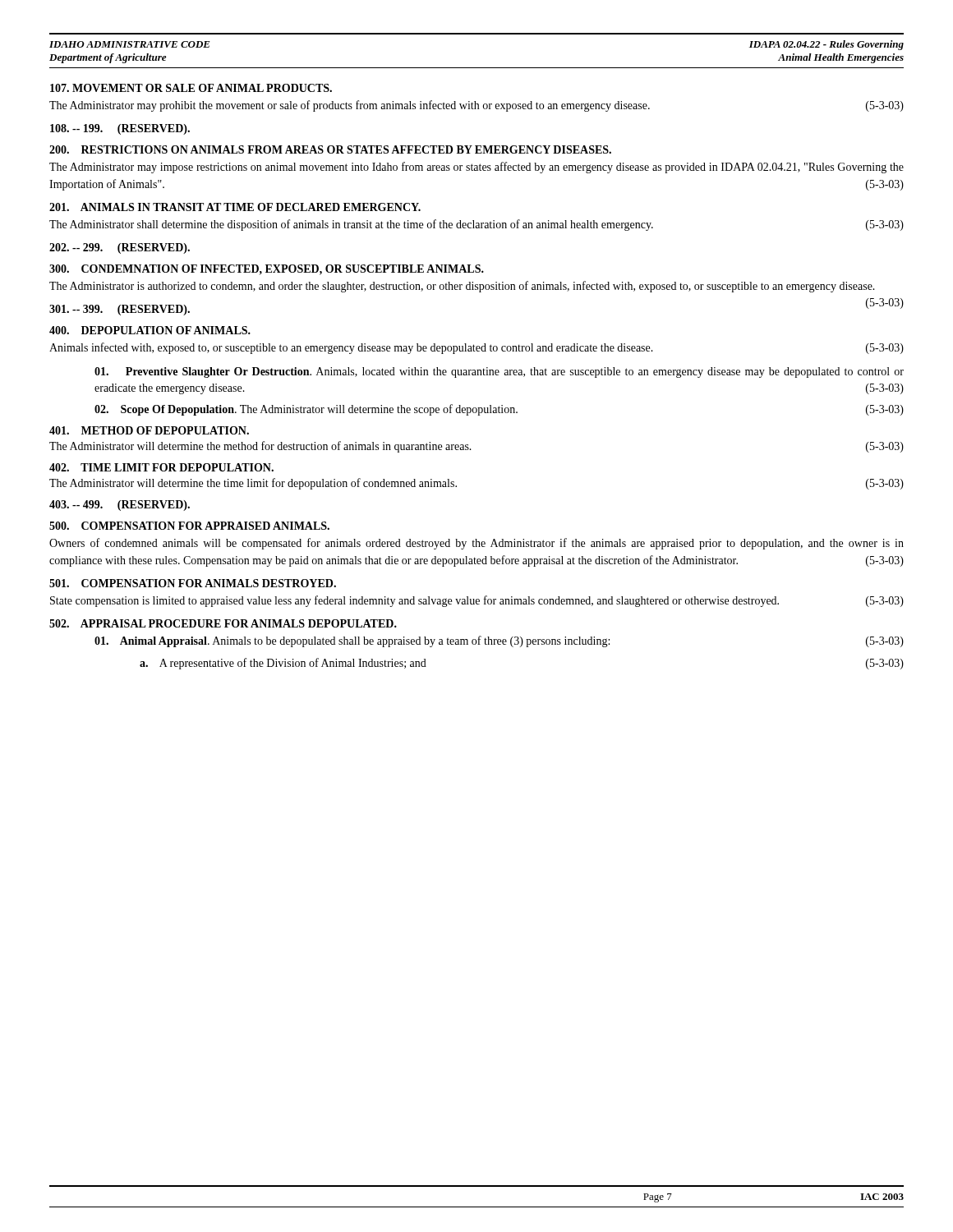The image size is (953, 1232).
Task: Click the passage that begins "Scope Of Depopulation. The Administrator will determine"
Action: pyautogui.click(x=499, y=410)
